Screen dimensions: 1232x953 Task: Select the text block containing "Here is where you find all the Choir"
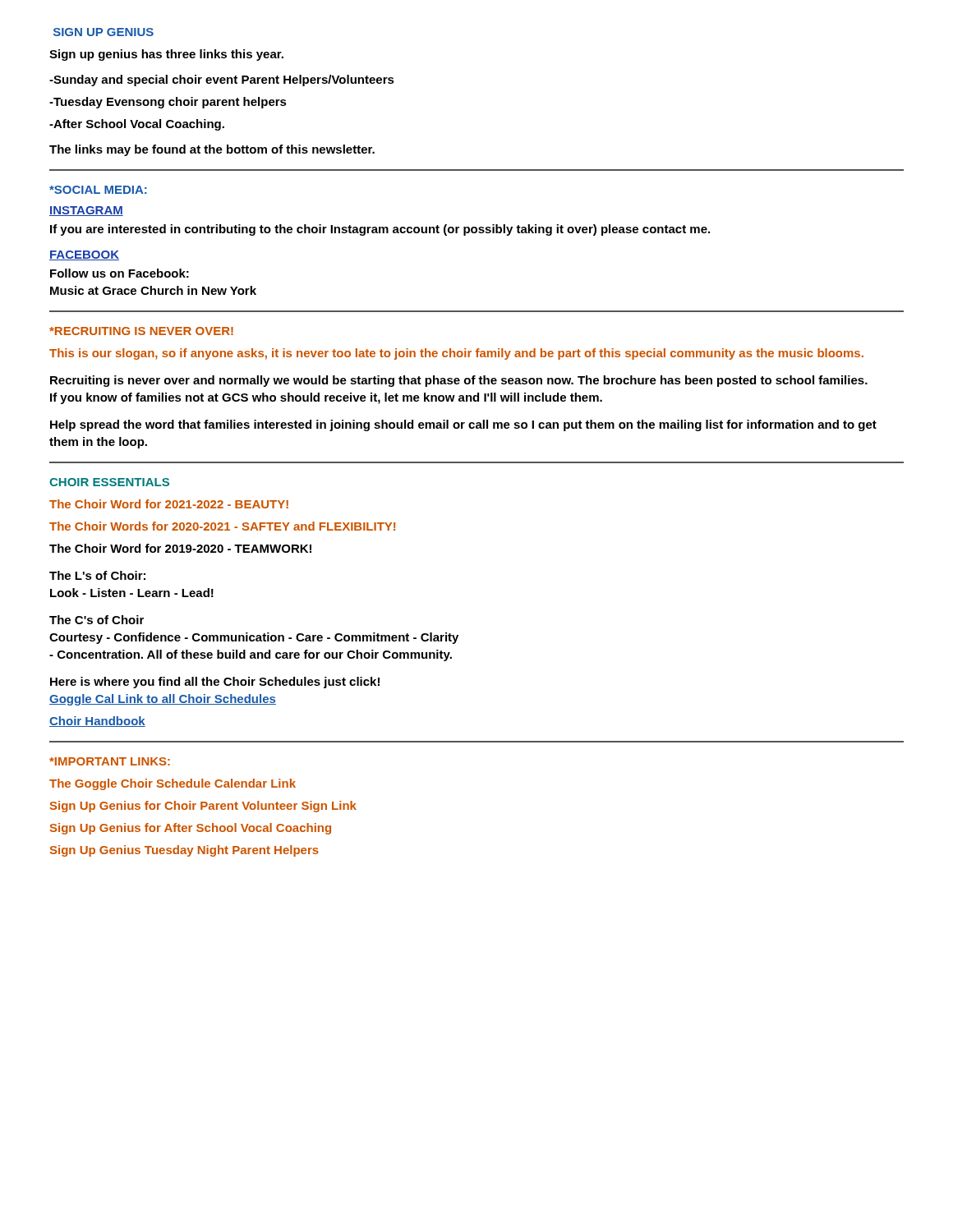coord(215,683)
